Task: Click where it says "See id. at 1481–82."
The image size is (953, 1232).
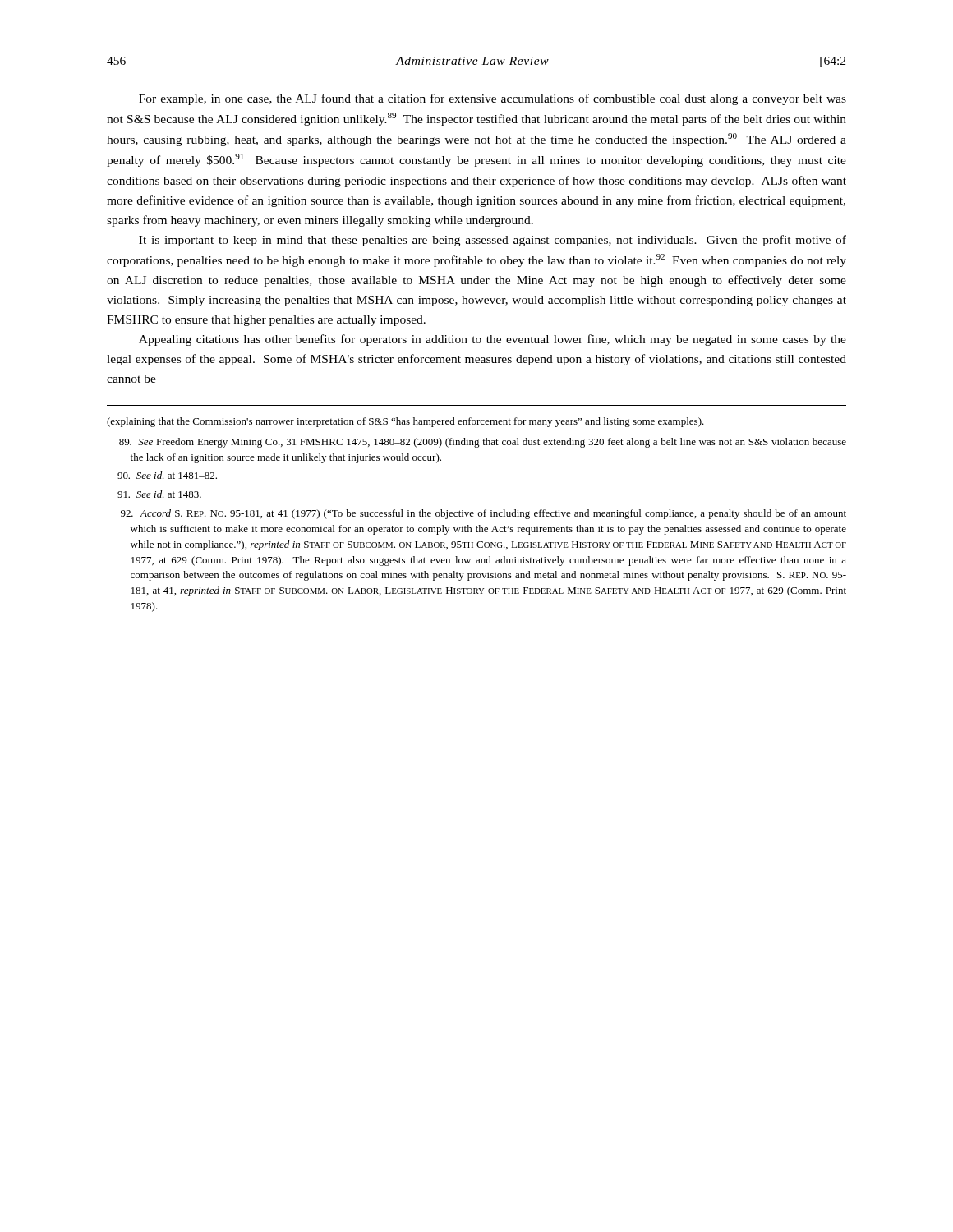Action: (167, 475)
